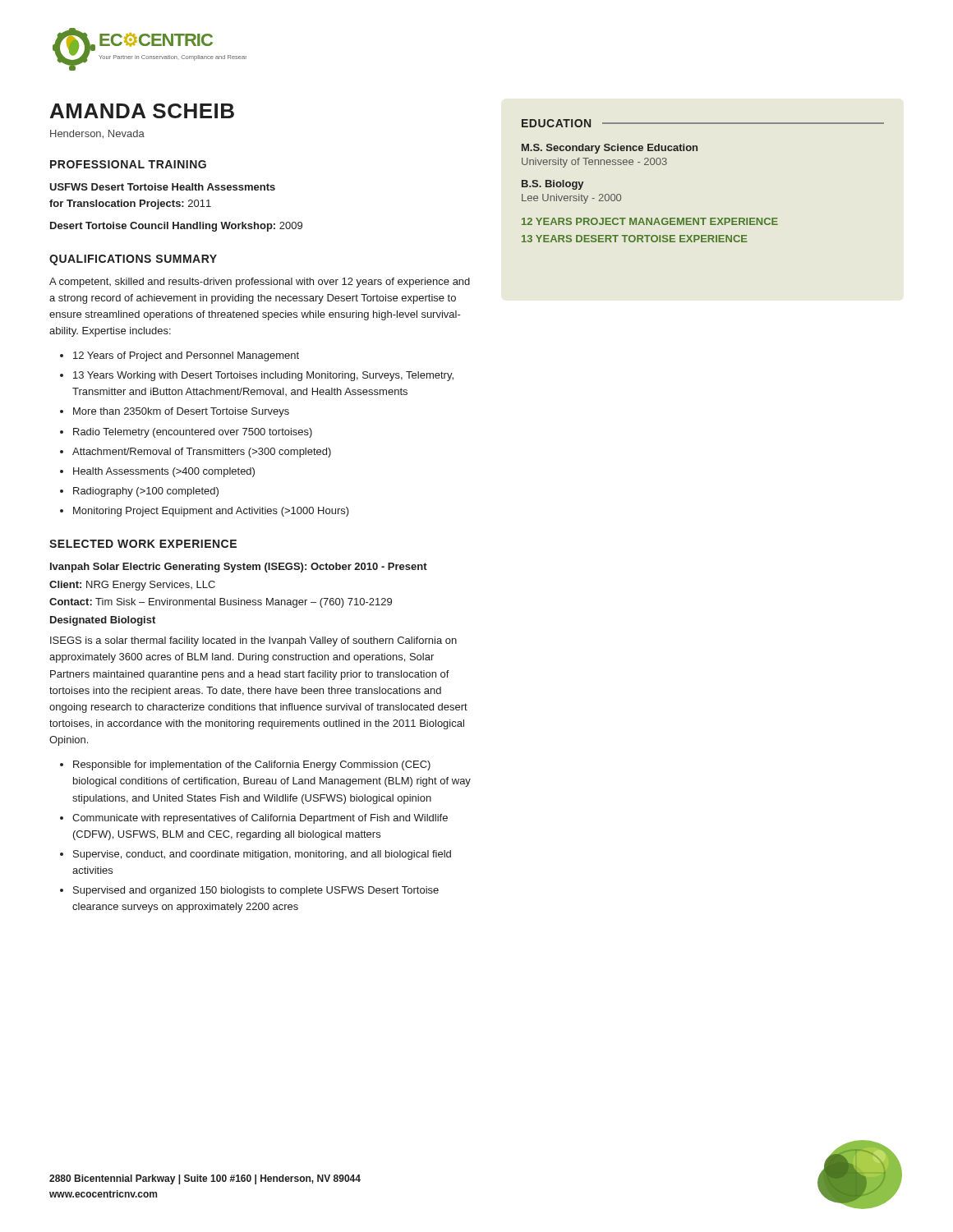The image size is (953, 1232).
Task: Find the list item that says "Health Assessments (>400 completed)"
Action: 164,471
